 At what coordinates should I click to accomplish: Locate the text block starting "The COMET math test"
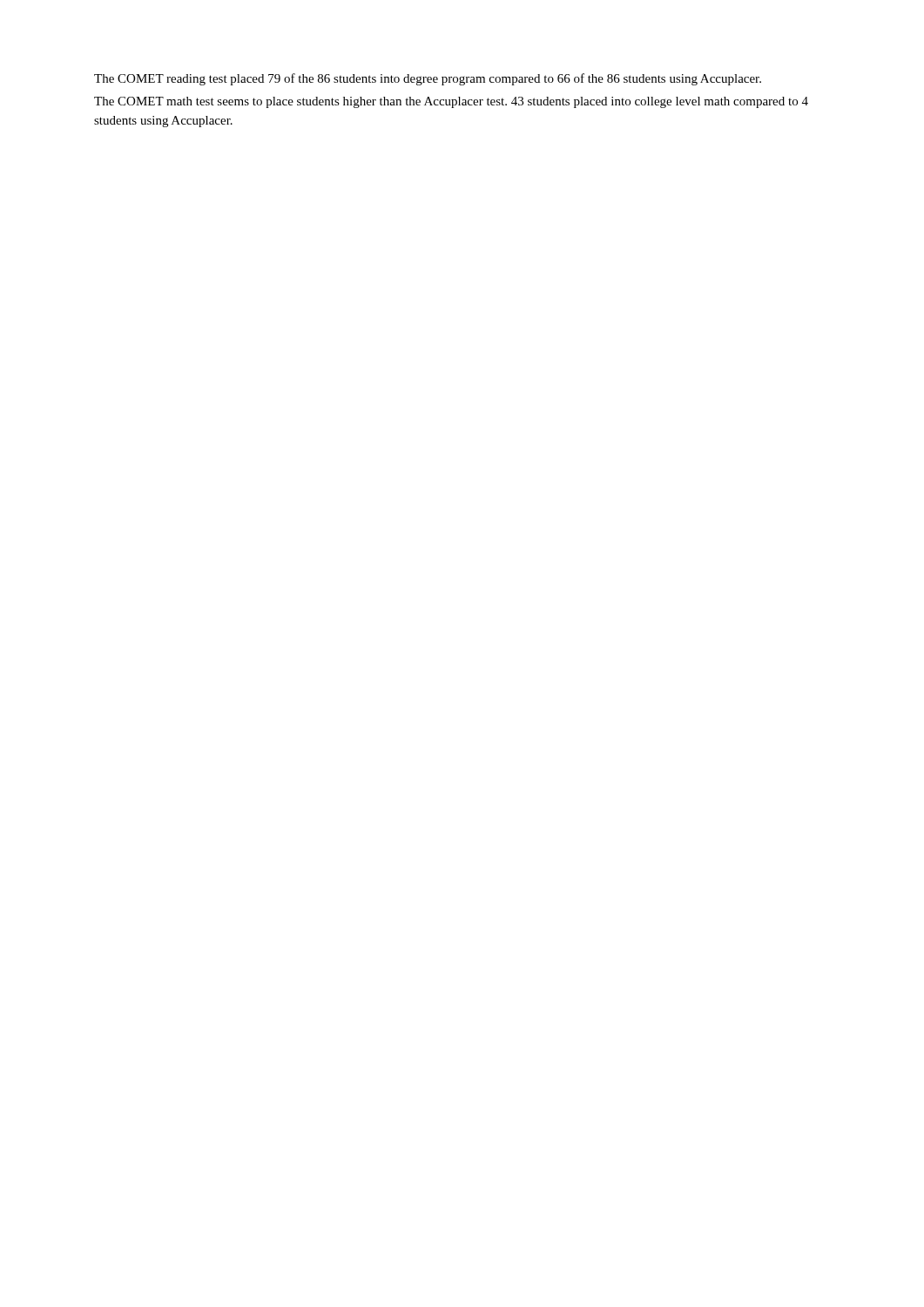451,110
